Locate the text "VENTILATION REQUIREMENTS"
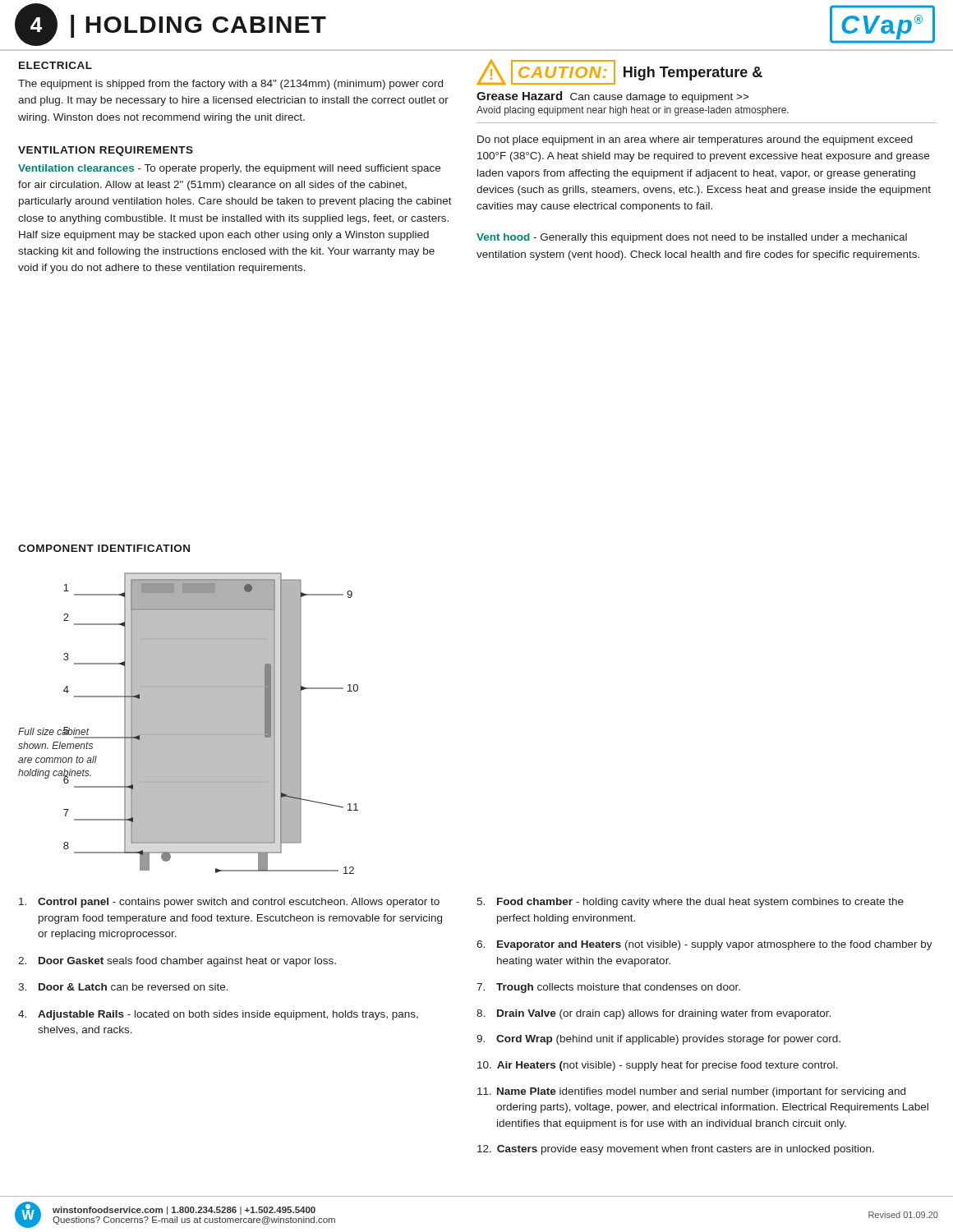 pos(106,150)
